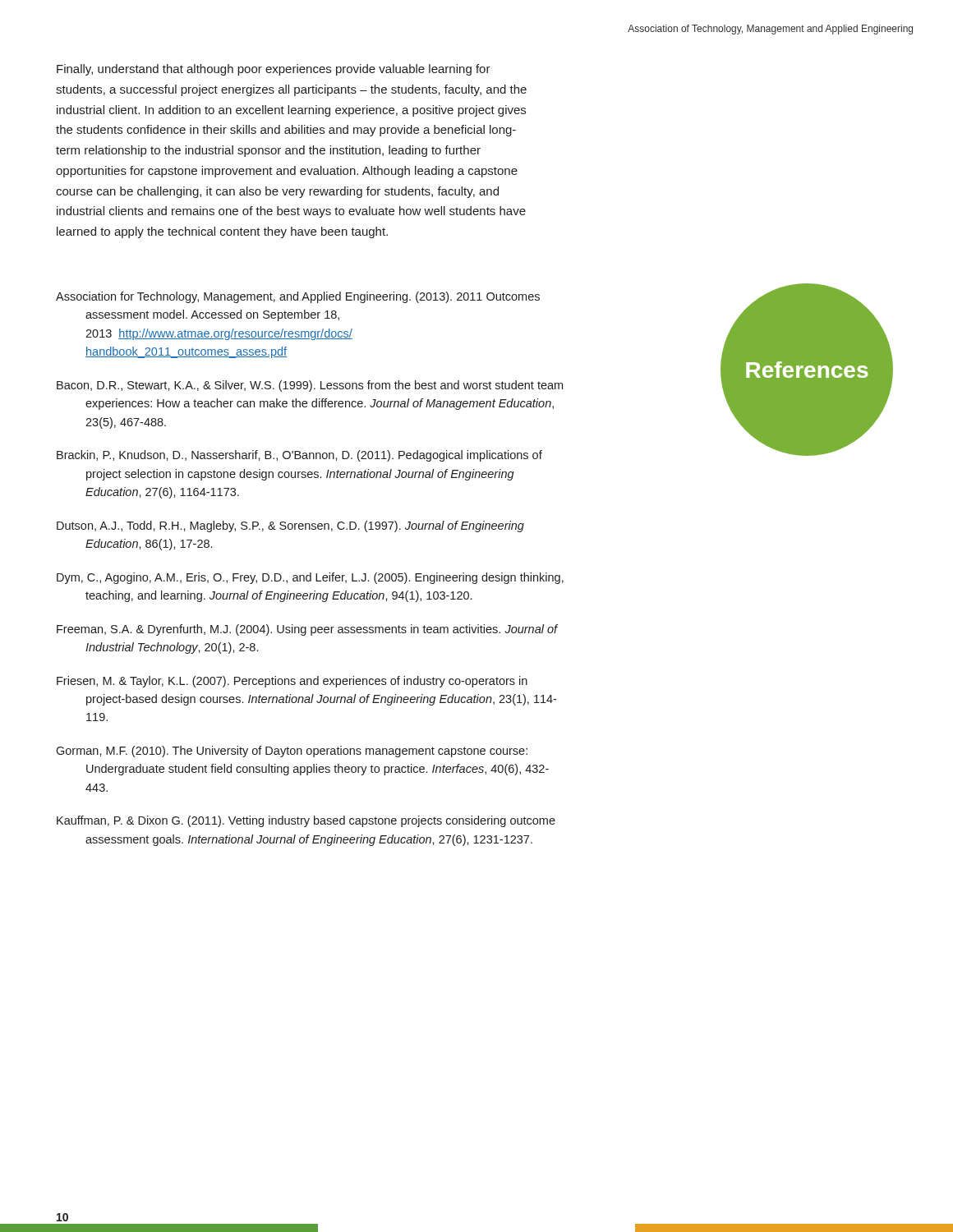Locate the text block with the text "Finally, understand that although poor experiences"
Viewport: 953px width, 1232px height.
(x=291, y=150)
